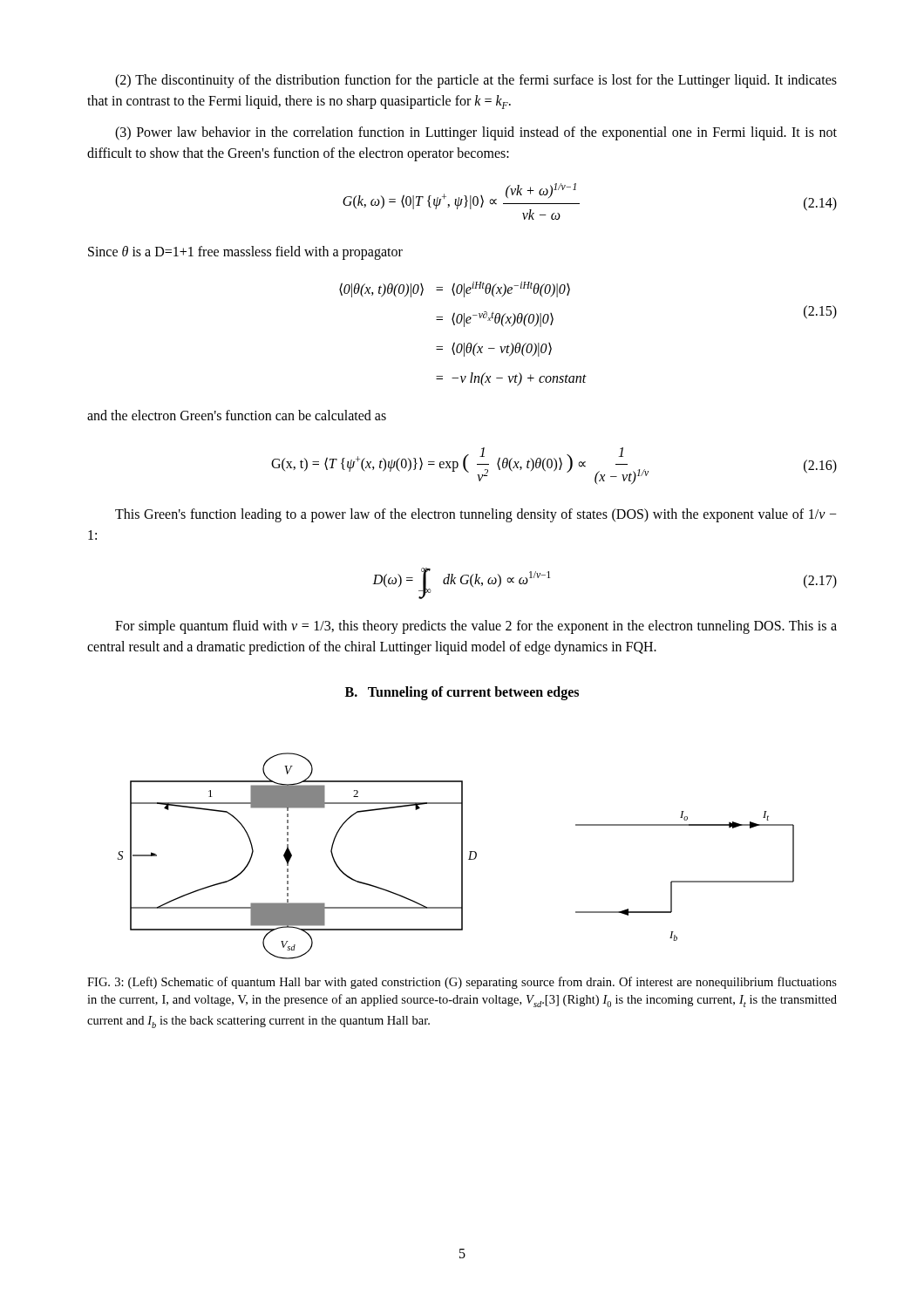Navigate to the text starting "(2) The discontinuity of the distribution function for"
The height and width of the screenshot is (1308, 924).
click(x=462, y=92)
